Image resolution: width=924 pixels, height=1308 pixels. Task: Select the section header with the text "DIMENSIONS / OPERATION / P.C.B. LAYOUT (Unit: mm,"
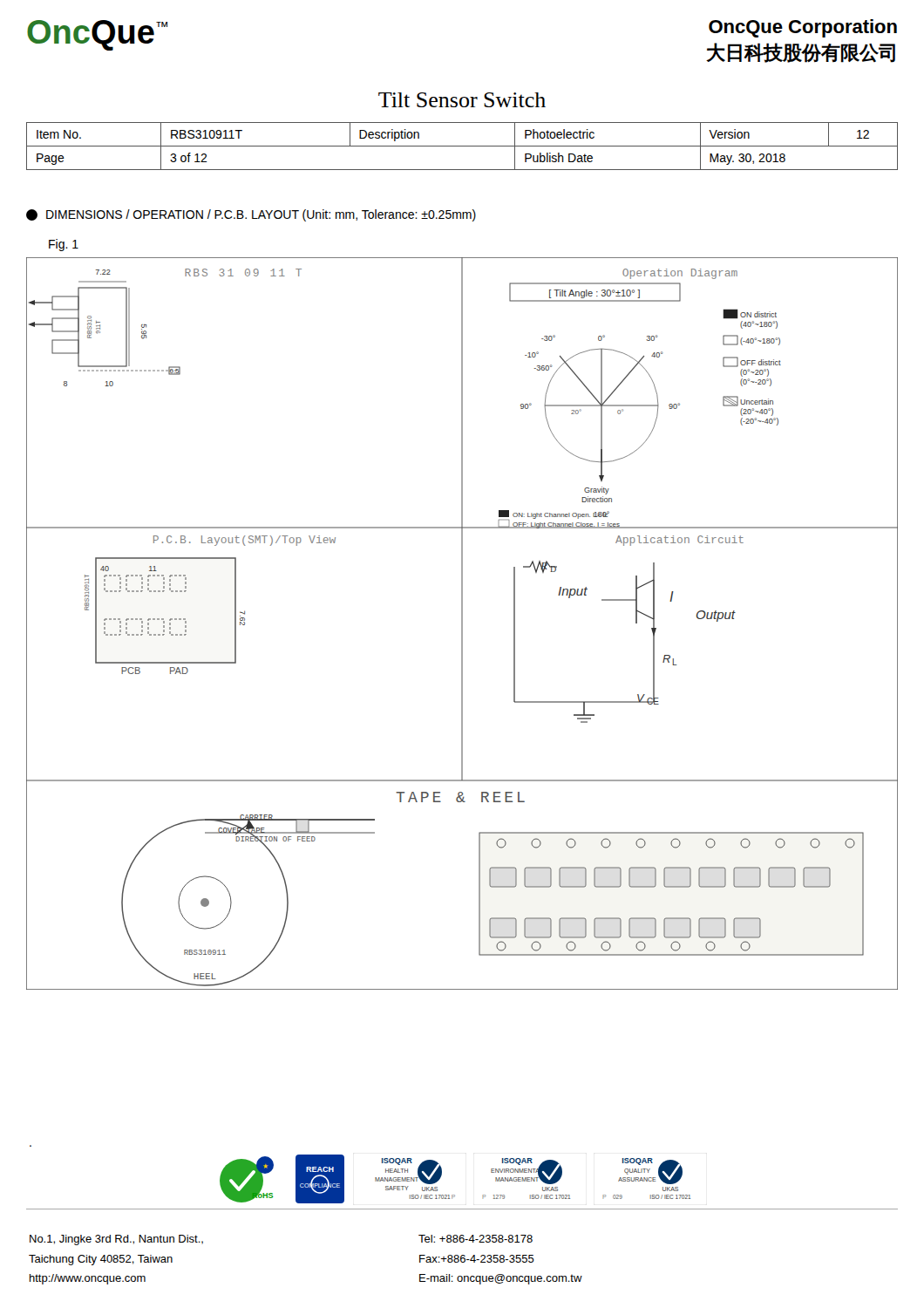point(251,215)
